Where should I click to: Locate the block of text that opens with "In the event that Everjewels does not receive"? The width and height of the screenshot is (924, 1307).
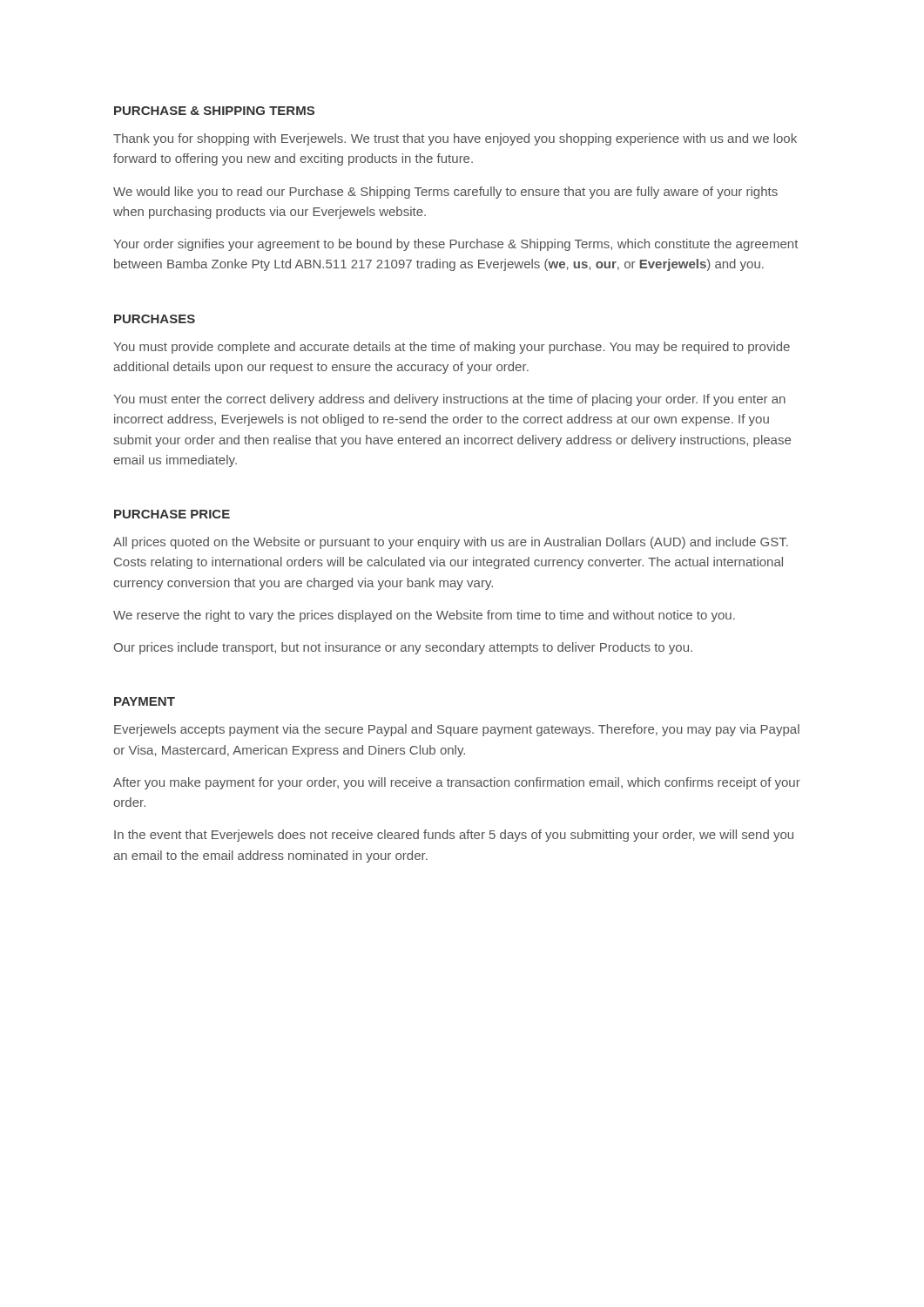pos(454,845)
